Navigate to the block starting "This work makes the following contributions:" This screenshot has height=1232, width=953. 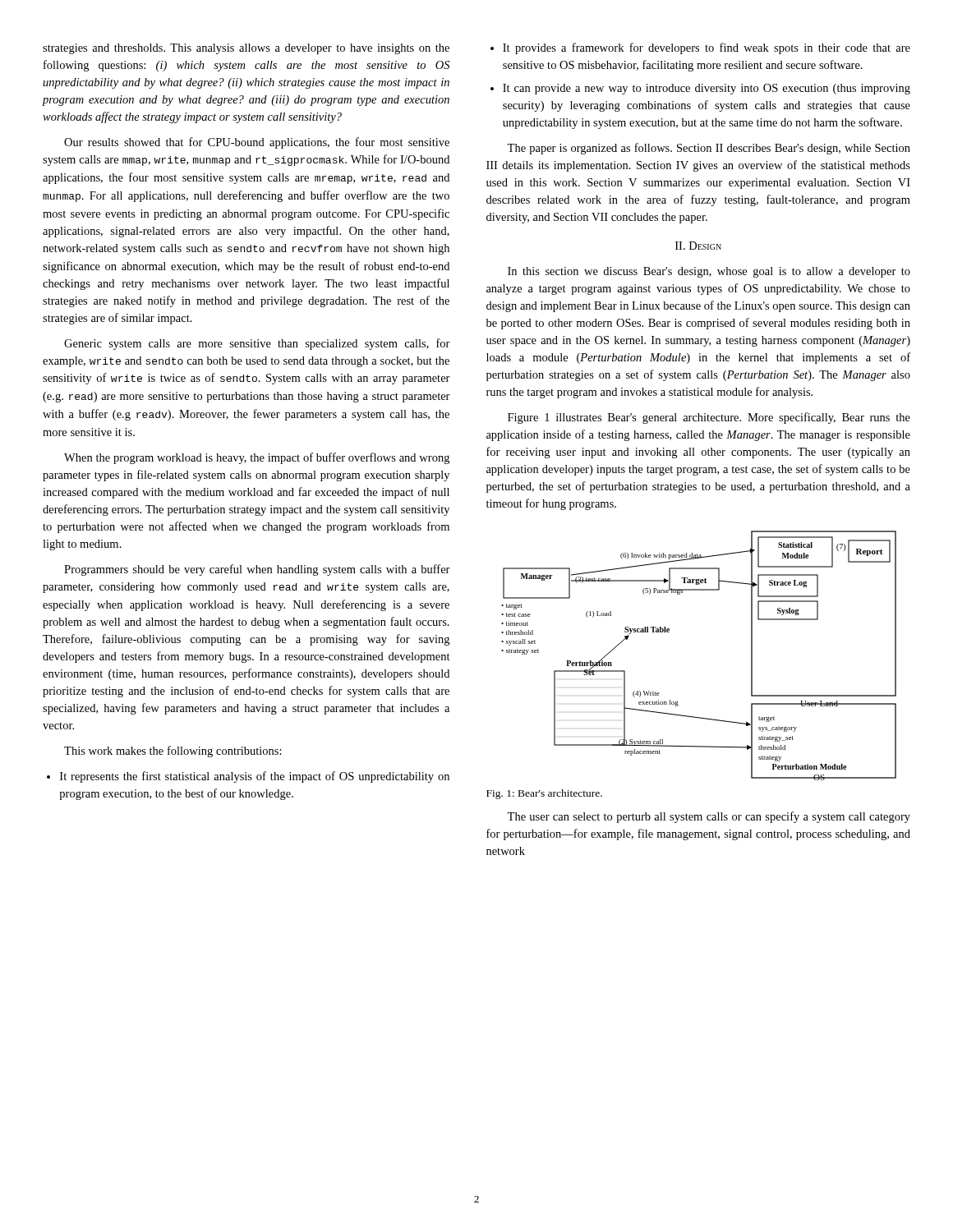(x=246, y=751)
